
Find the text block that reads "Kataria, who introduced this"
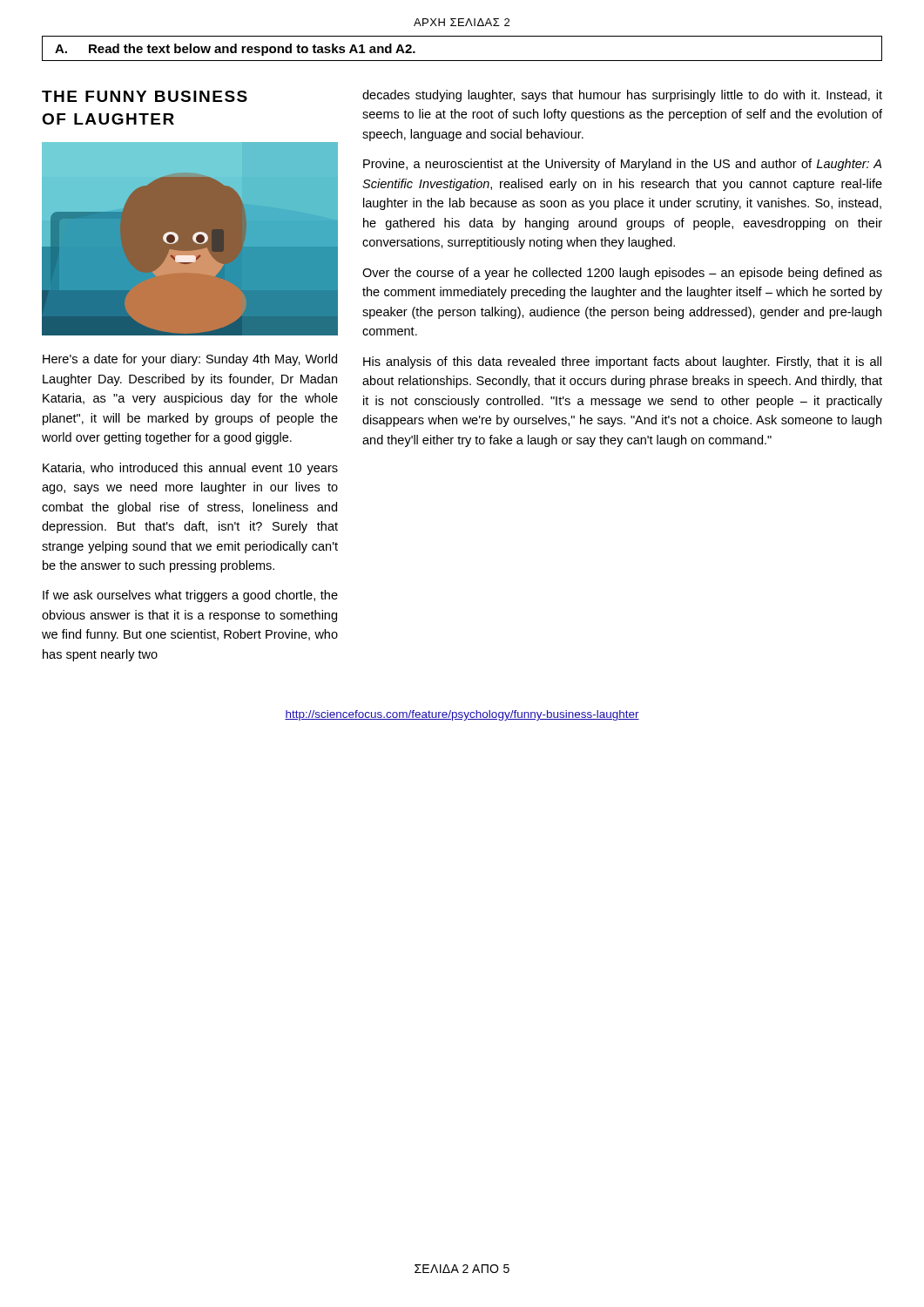click(x=190, y=517)
